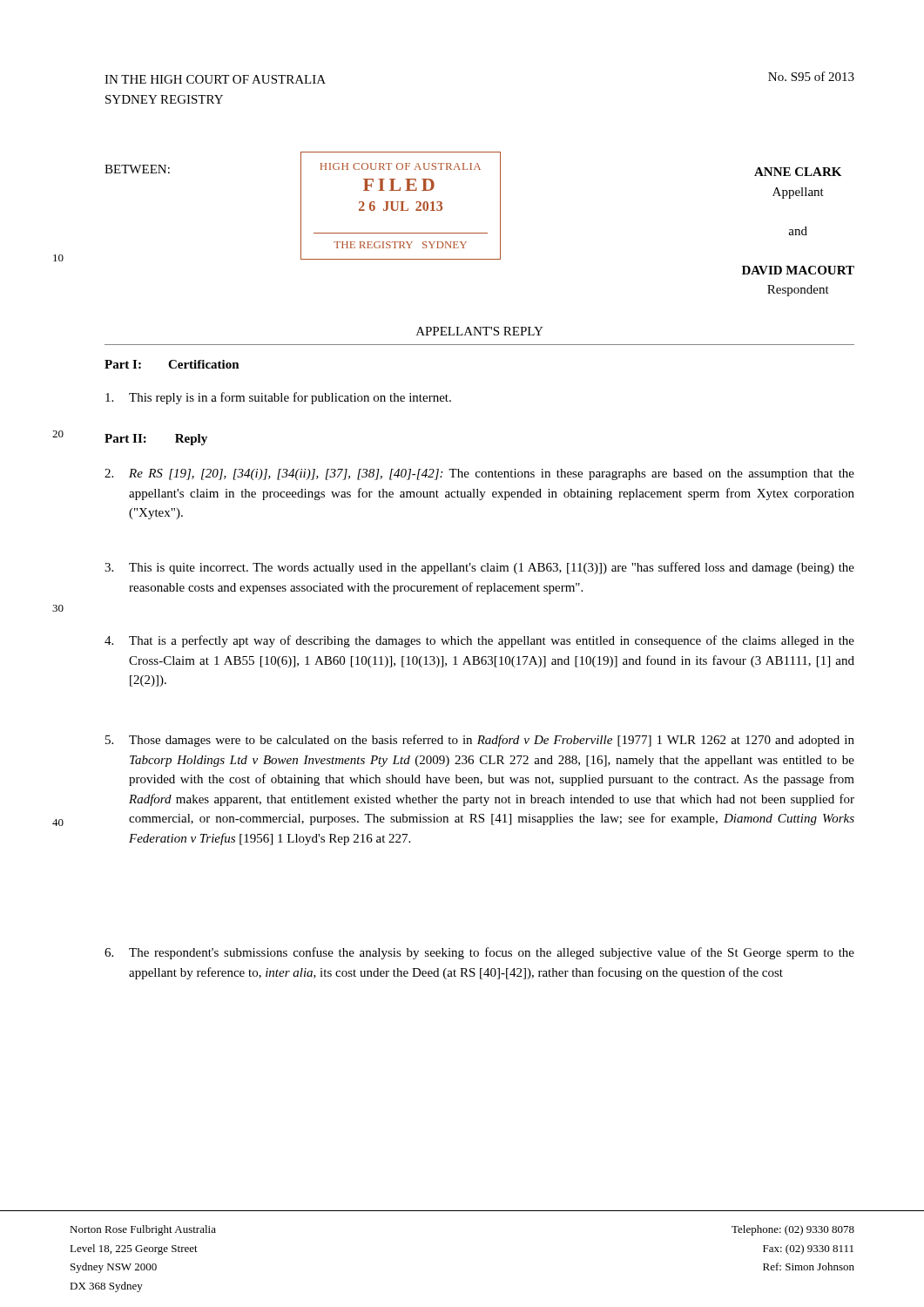This screenshot has width=924, height=1307.
Task: Click on the region starting "No. S95 of 2013"
Action: click(x=811, y=77)
